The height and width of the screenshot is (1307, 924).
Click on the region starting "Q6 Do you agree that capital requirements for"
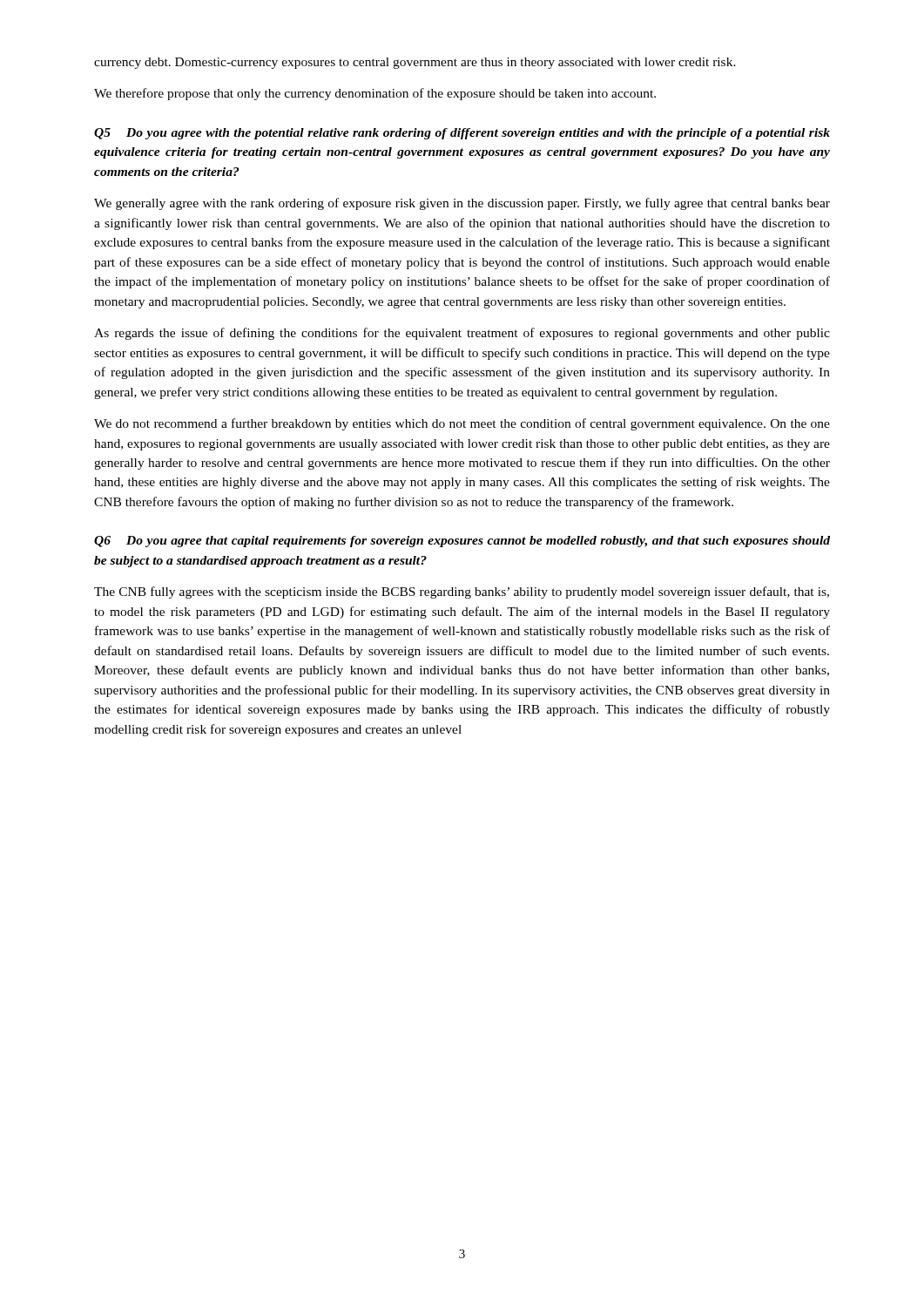(x=462, y=551)
